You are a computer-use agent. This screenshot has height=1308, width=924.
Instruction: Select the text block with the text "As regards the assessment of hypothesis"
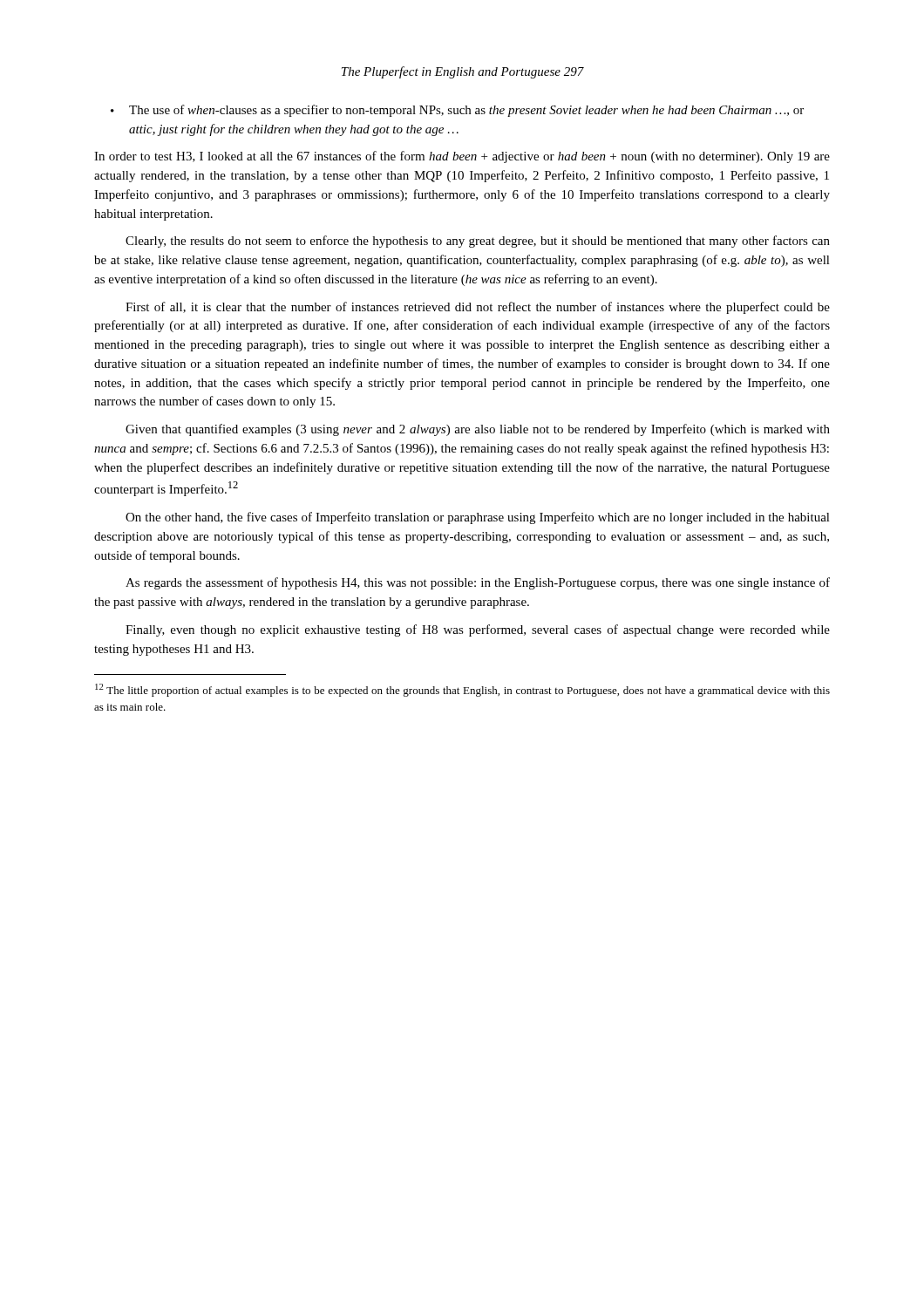462,592
